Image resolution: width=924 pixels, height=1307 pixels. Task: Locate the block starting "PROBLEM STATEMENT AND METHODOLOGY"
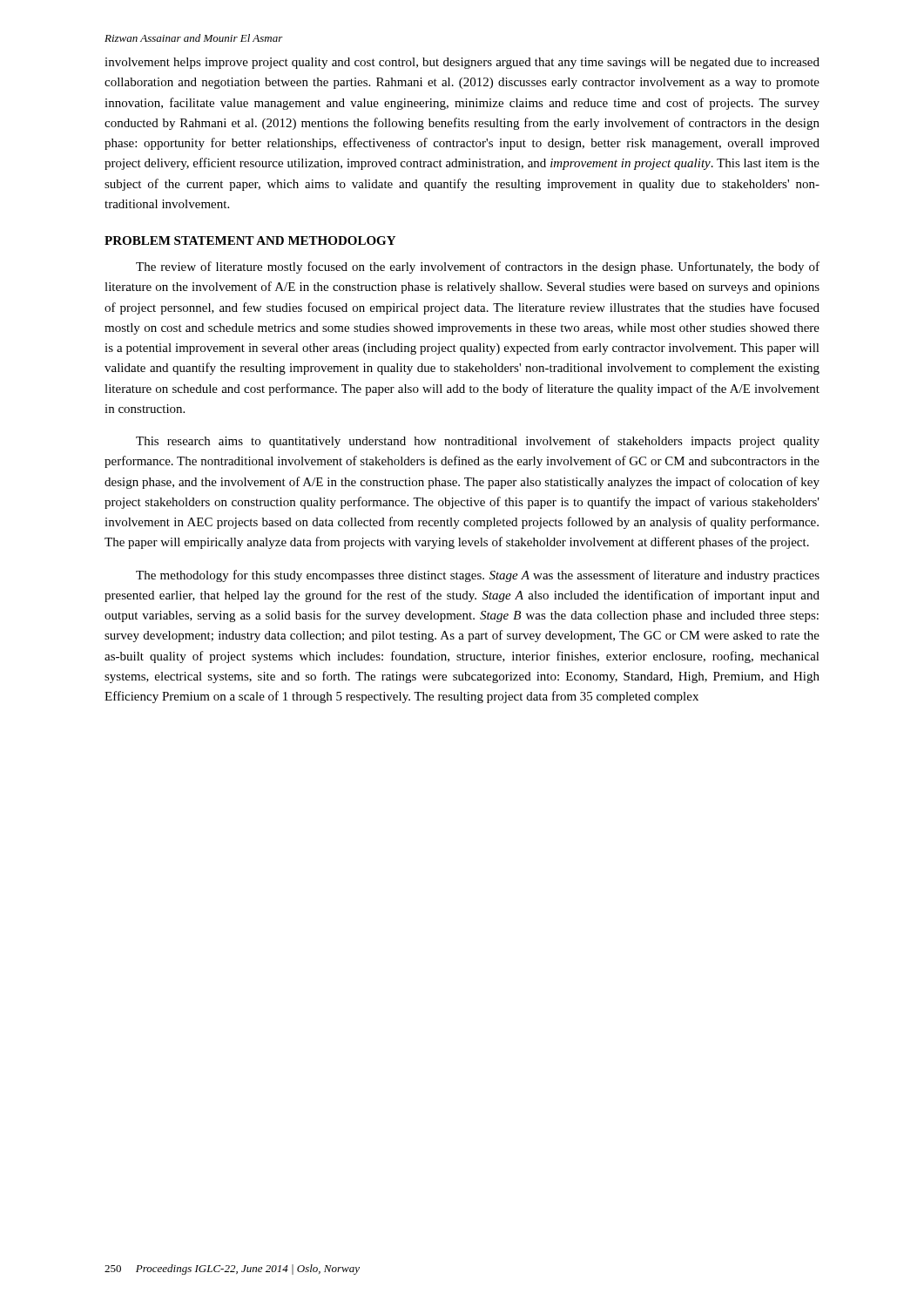point(250,240)
